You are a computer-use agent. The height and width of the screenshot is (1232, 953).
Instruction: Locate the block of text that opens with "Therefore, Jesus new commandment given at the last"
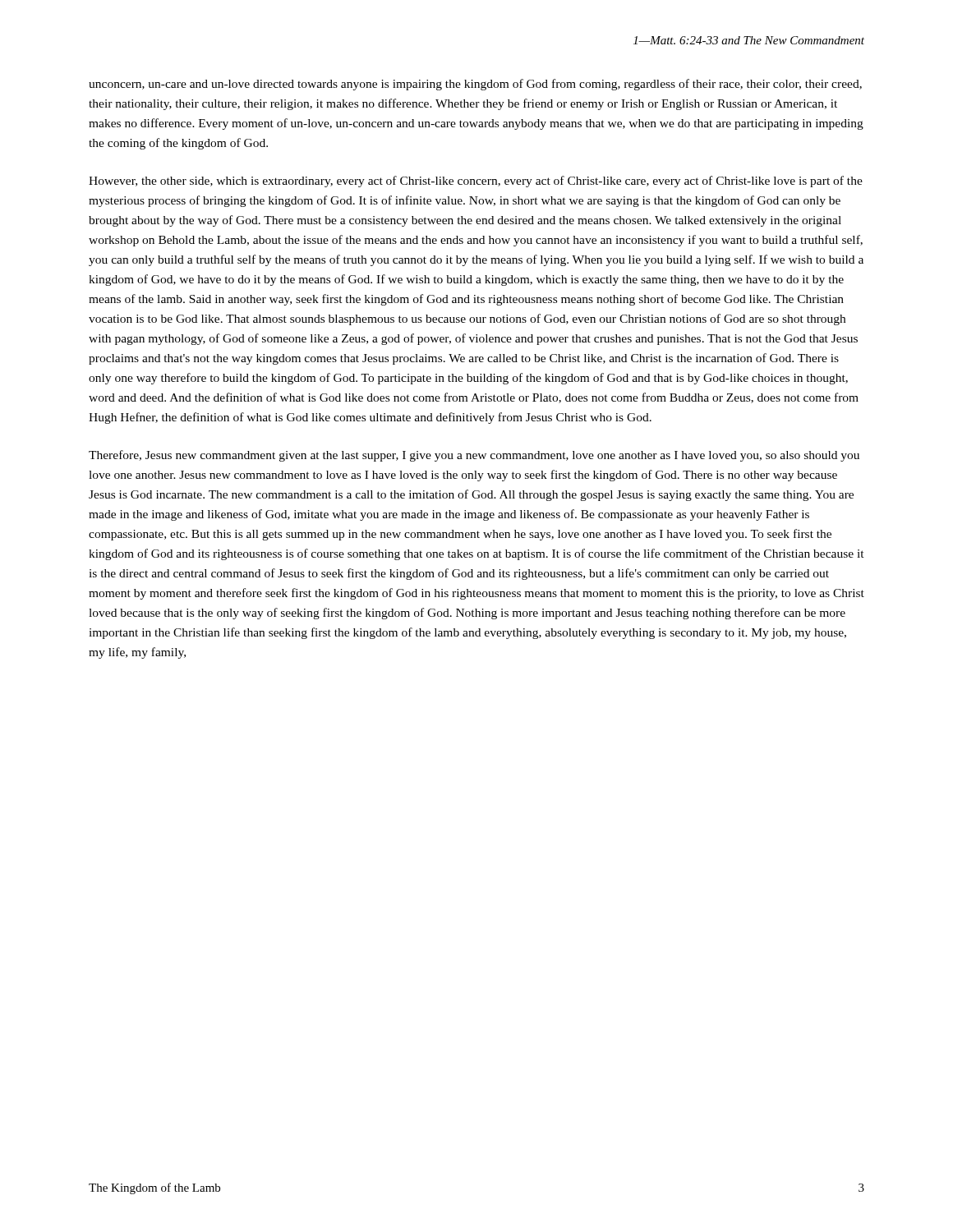pos(476,553)
